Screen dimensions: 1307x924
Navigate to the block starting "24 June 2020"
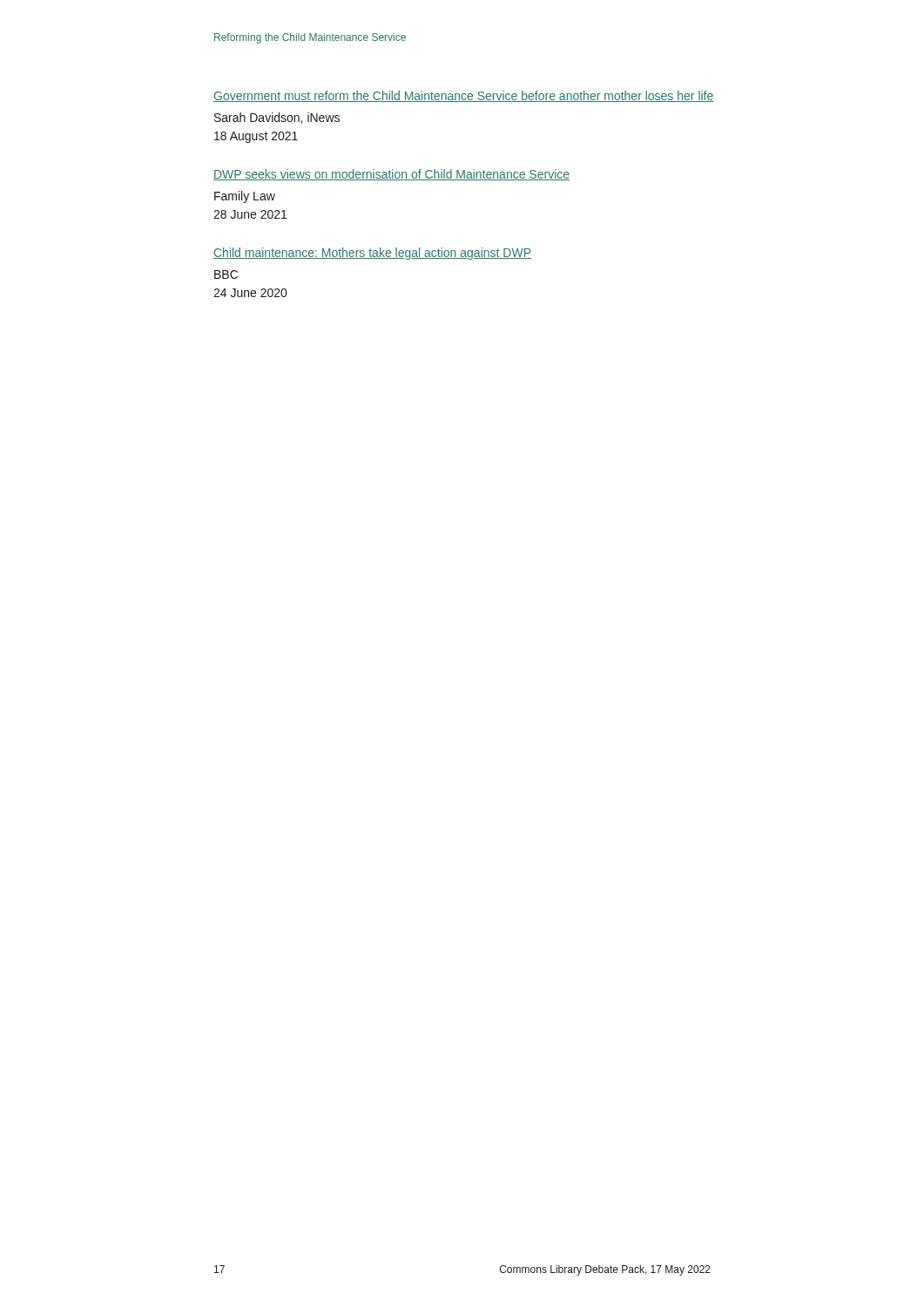(x=250, y=293)
